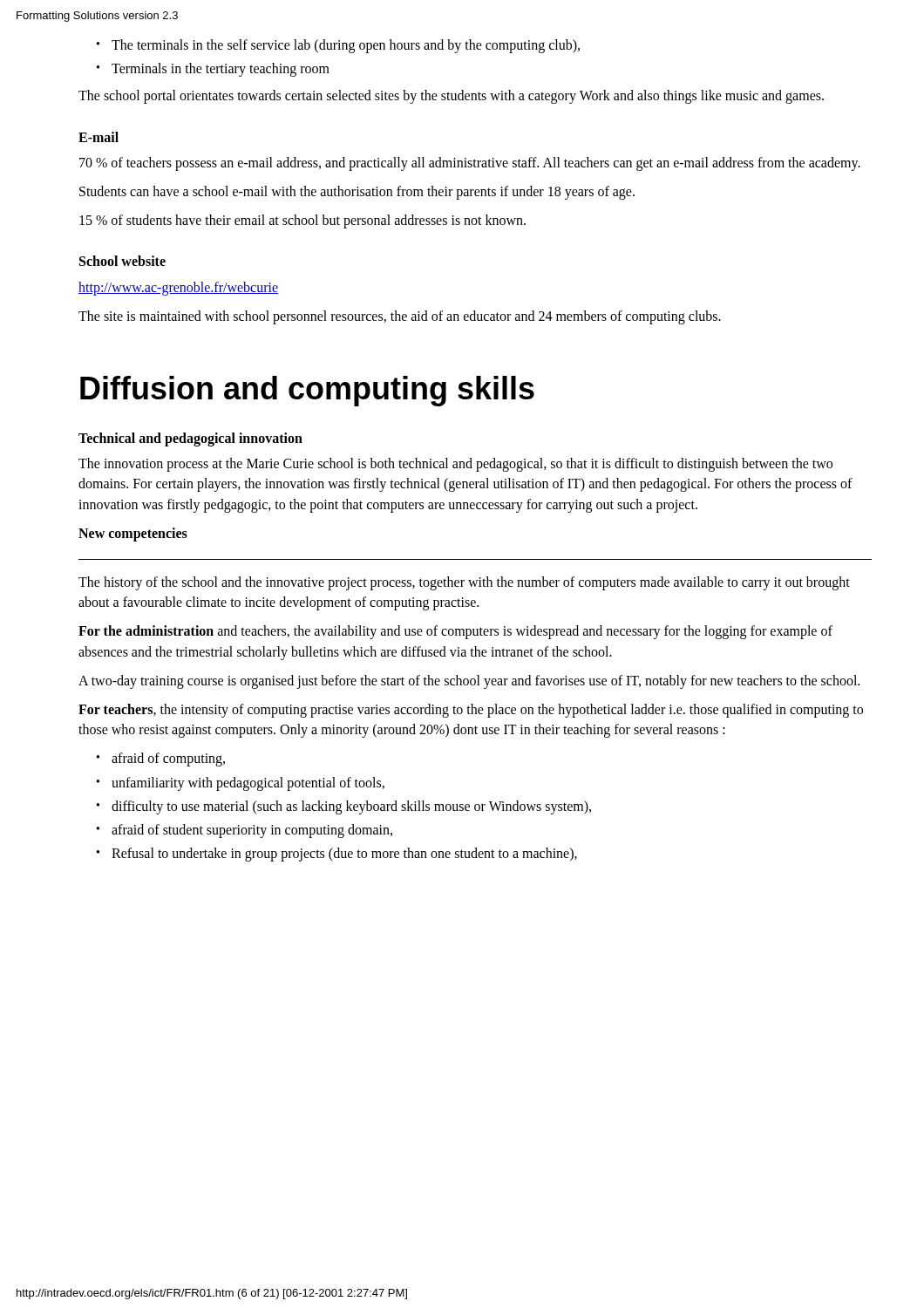Find the text starting "A two-day training"
924x1308 pixels.
coord(470,680)
